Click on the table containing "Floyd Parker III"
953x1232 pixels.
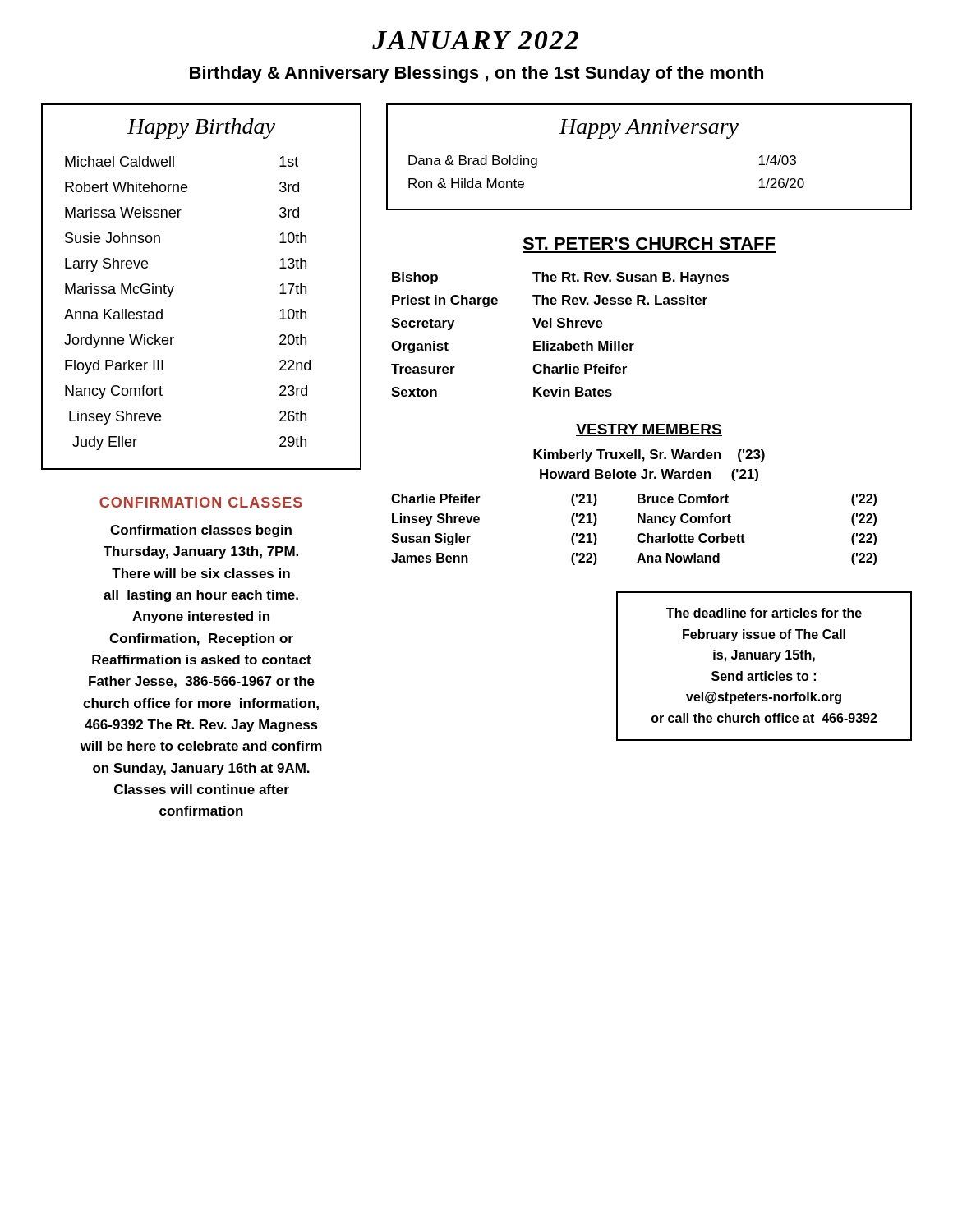[201, 302]
